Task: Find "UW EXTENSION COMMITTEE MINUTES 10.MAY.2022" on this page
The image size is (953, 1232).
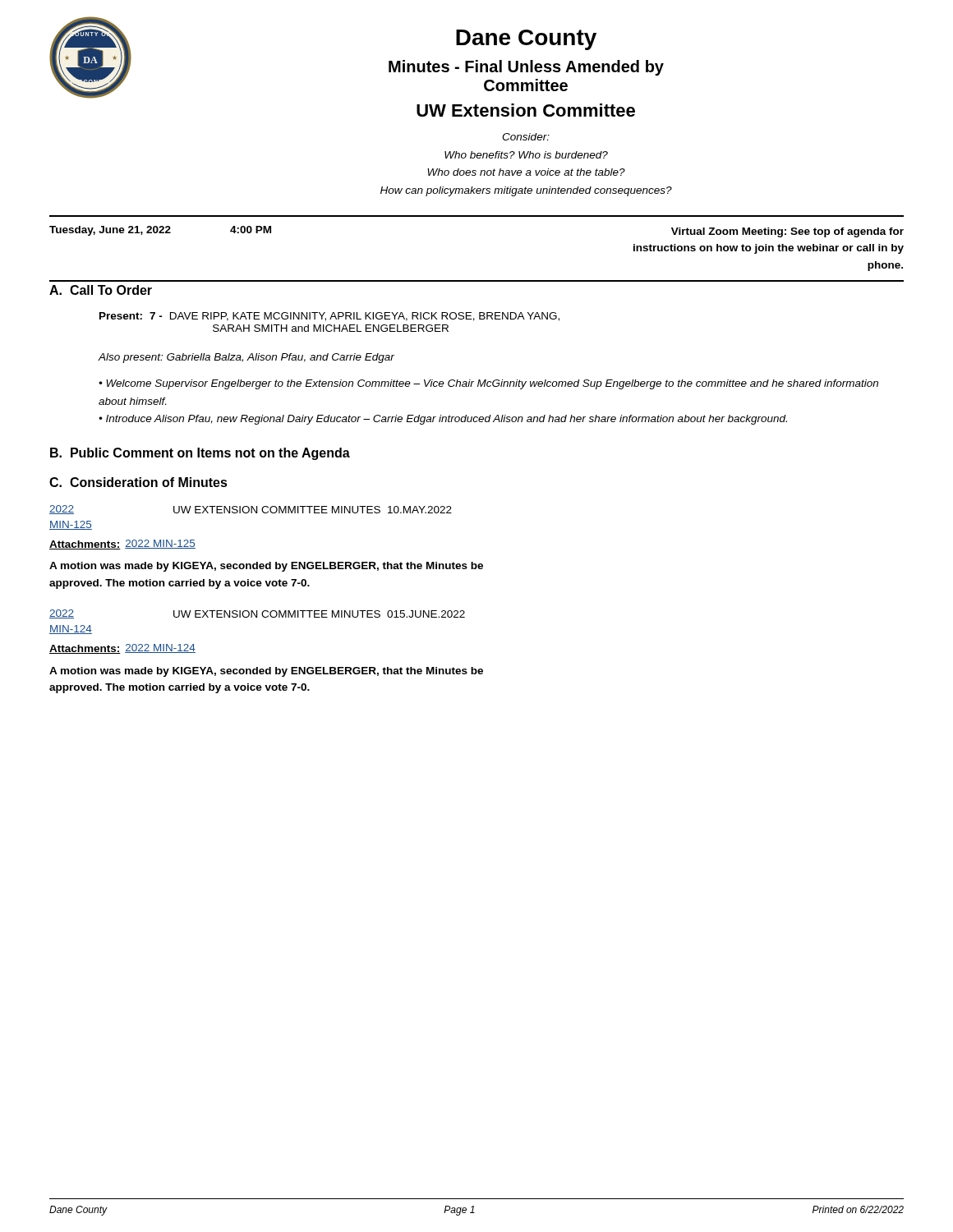Action: (312, 509)
